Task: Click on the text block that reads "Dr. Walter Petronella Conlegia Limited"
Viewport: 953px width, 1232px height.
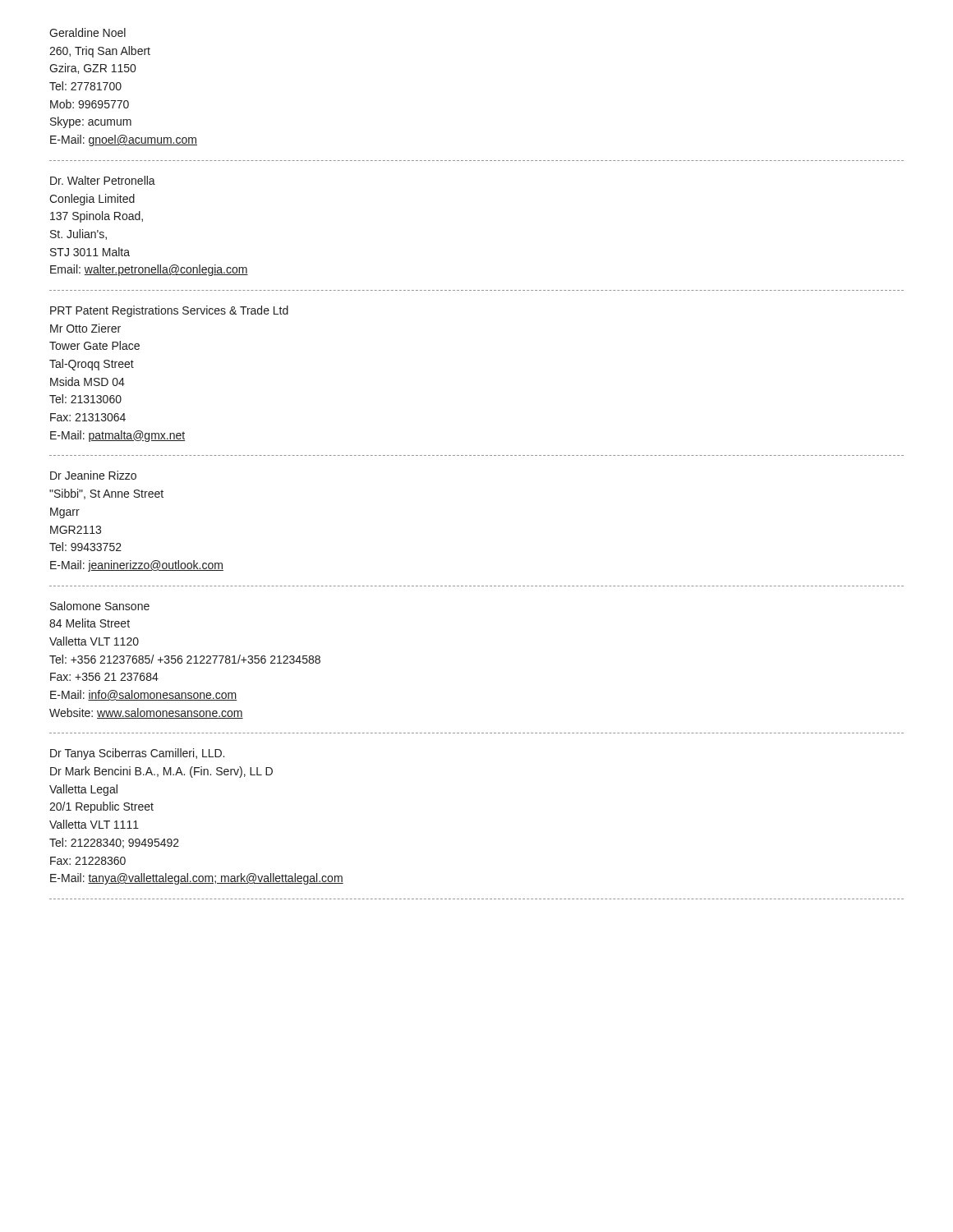Action: [x=103, y=180]
